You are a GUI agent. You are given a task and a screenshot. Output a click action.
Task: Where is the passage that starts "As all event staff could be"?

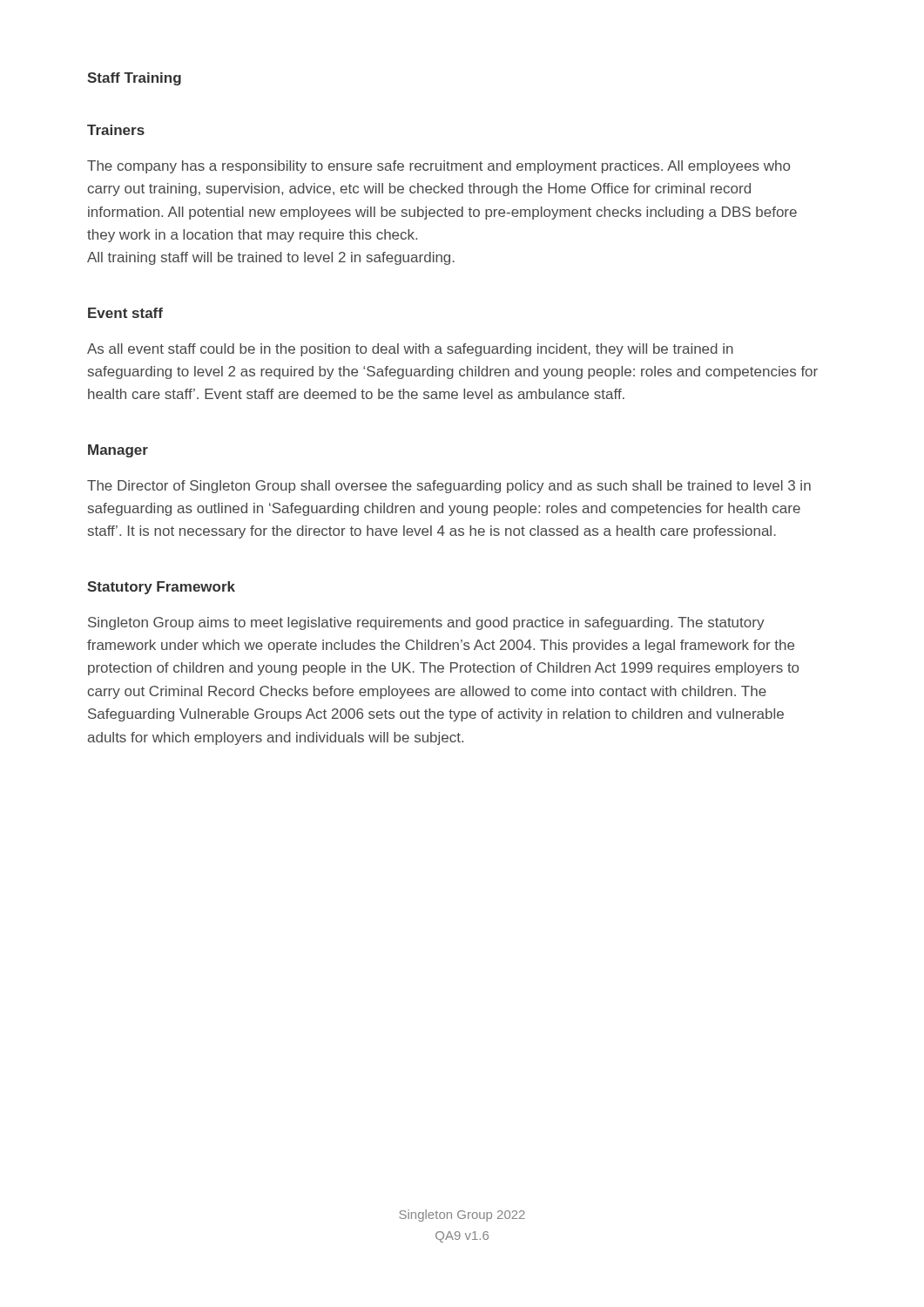point(453,372)
